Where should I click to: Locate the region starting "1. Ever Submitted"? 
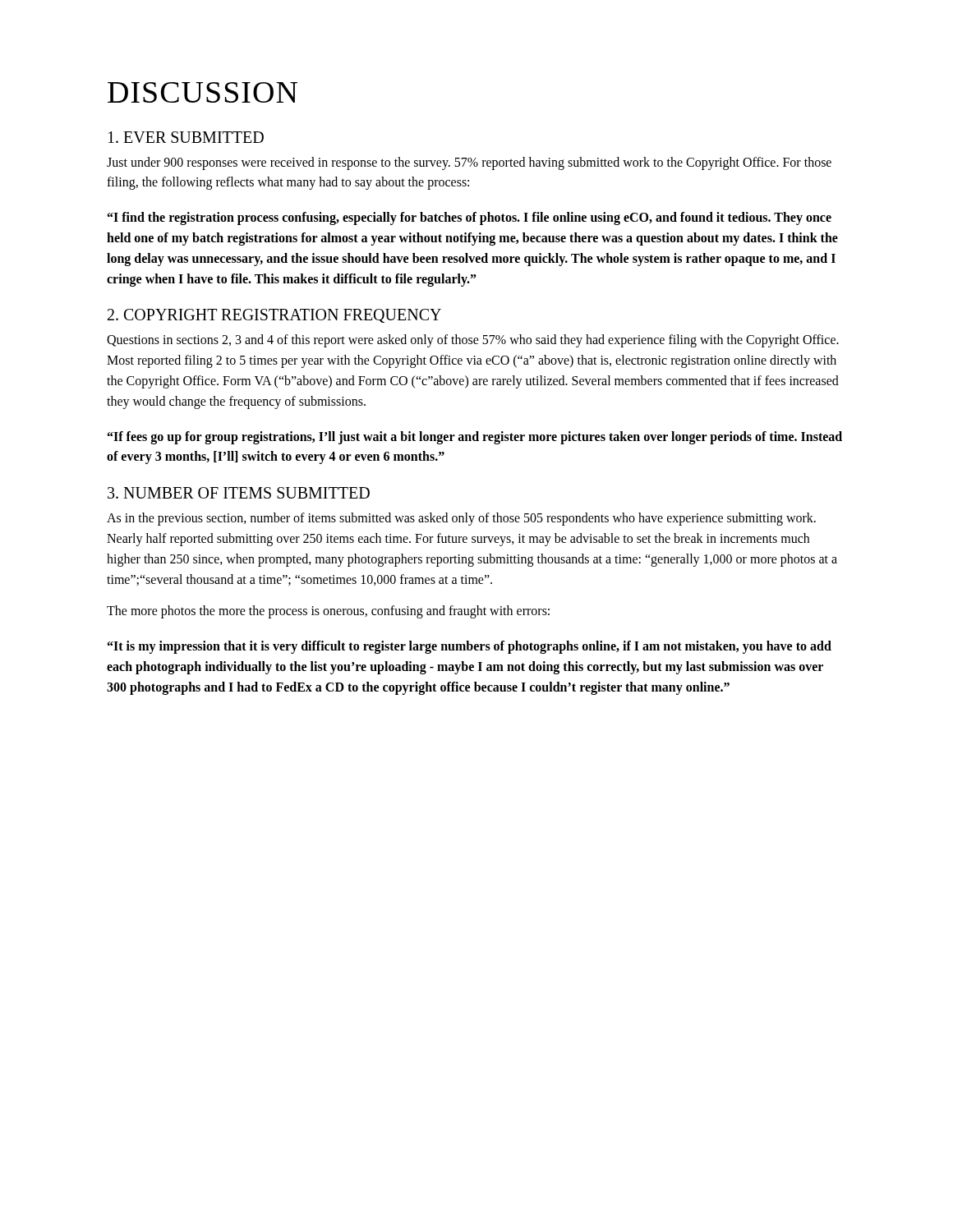(x=186, y=137)
